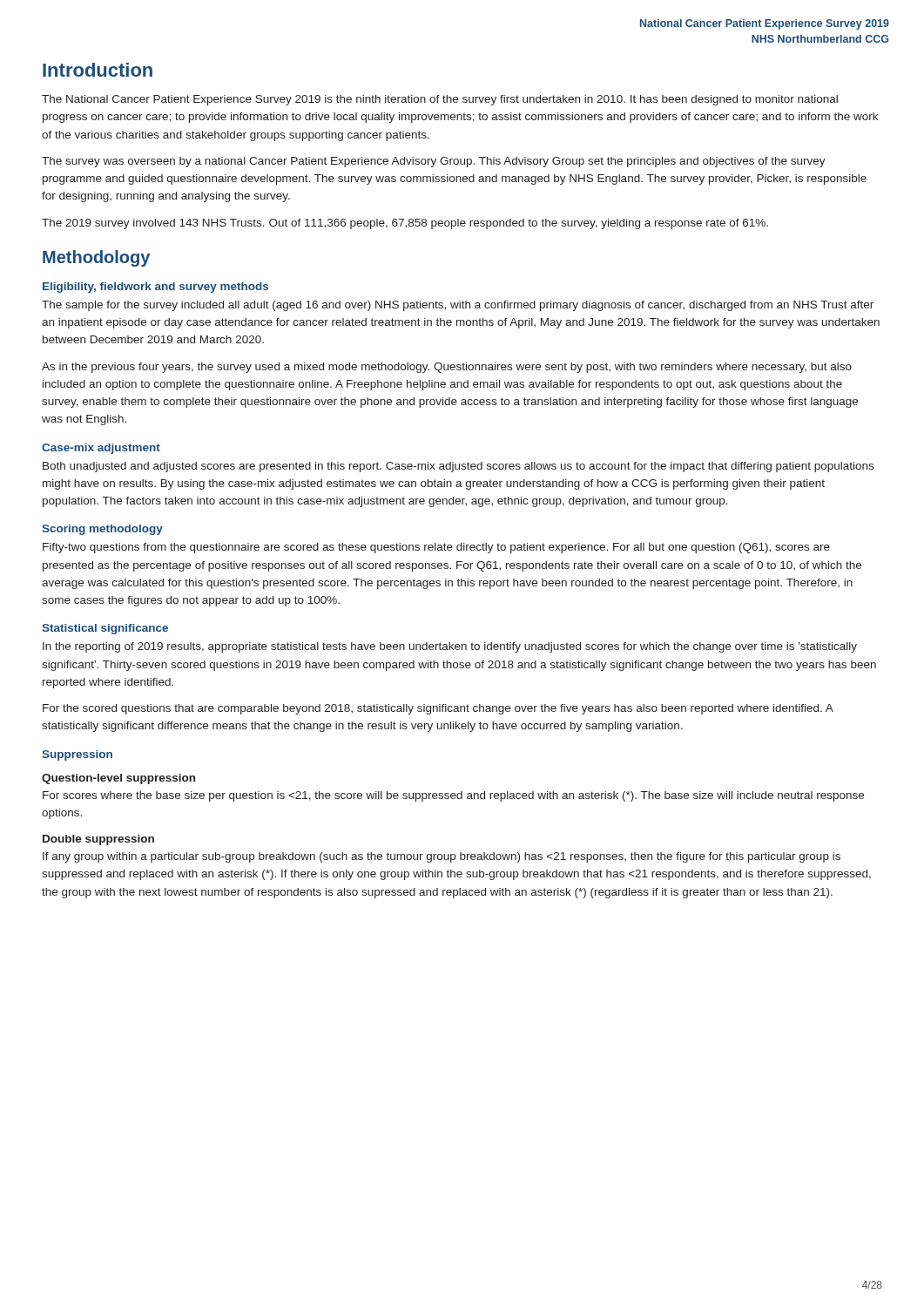Locate the text block that says "Fifty-two questions from the questionnaire are"
The width and height of the screenshot is (924, 1307).
pos(462,574)
